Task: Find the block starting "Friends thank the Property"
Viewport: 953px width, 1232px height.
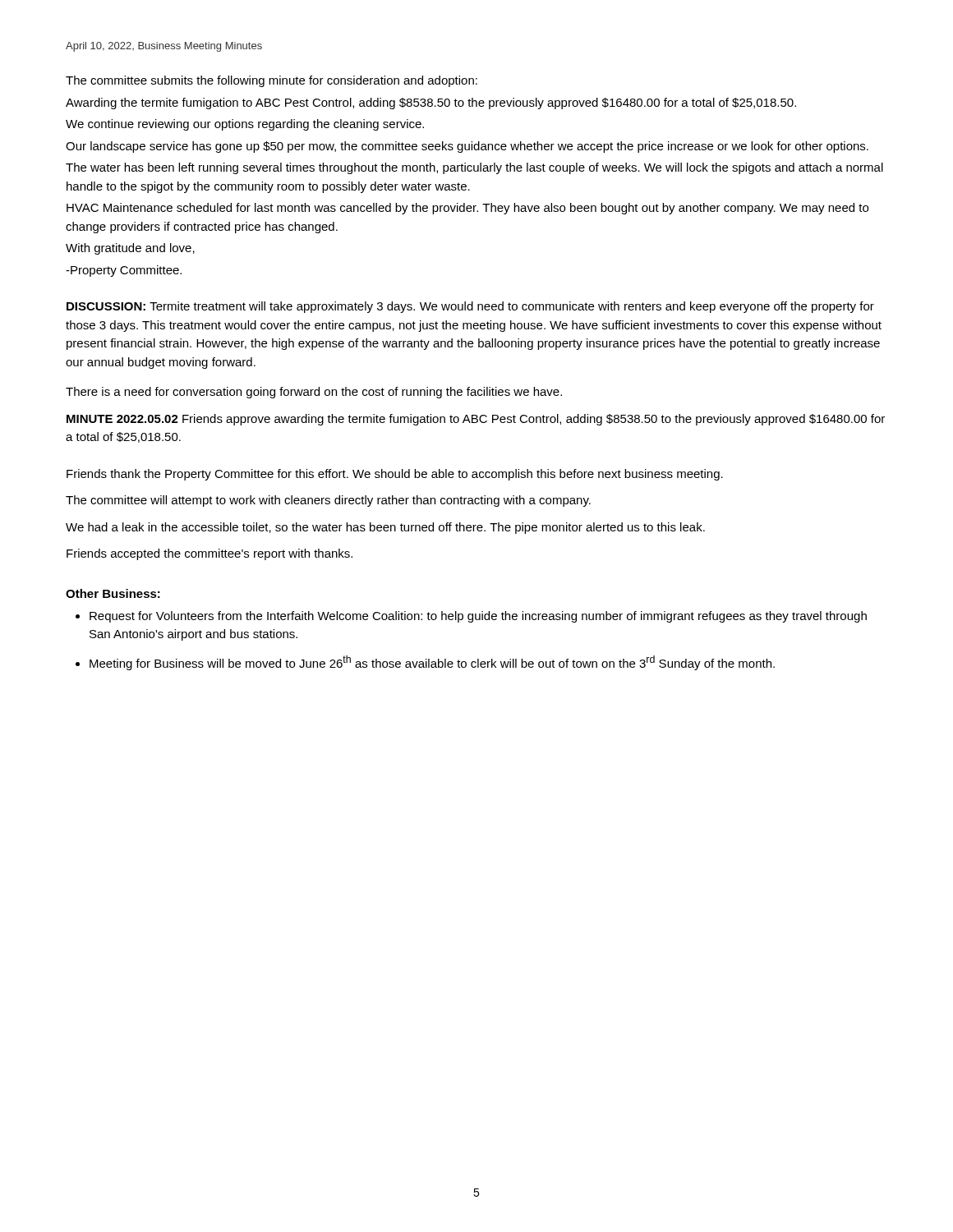Action: pos(395,473)
